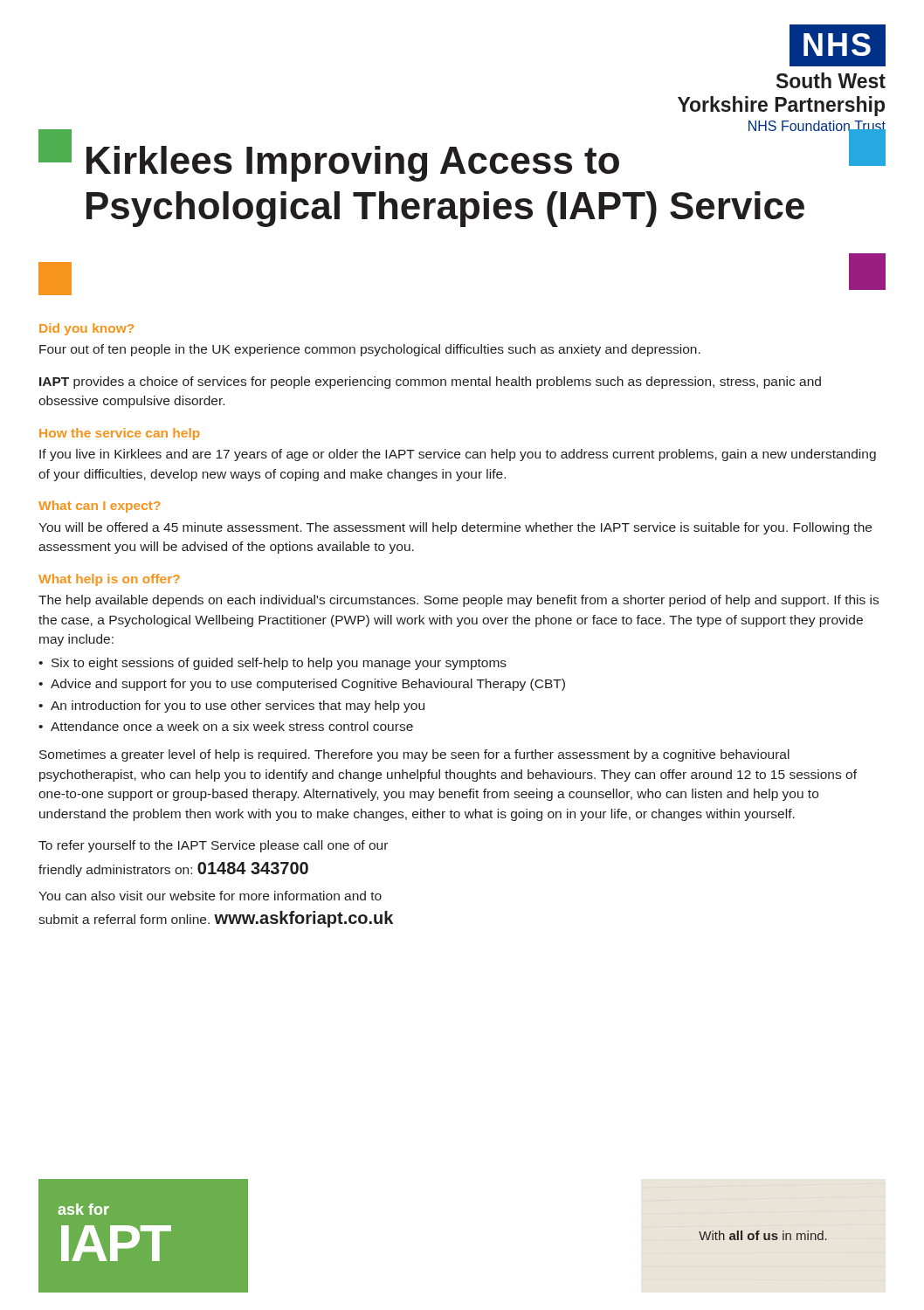Find the block on this page that starts "You will be offered"
Viewport: 924px width, 1310px height.
pyautogui.click(x=455, y=537)
